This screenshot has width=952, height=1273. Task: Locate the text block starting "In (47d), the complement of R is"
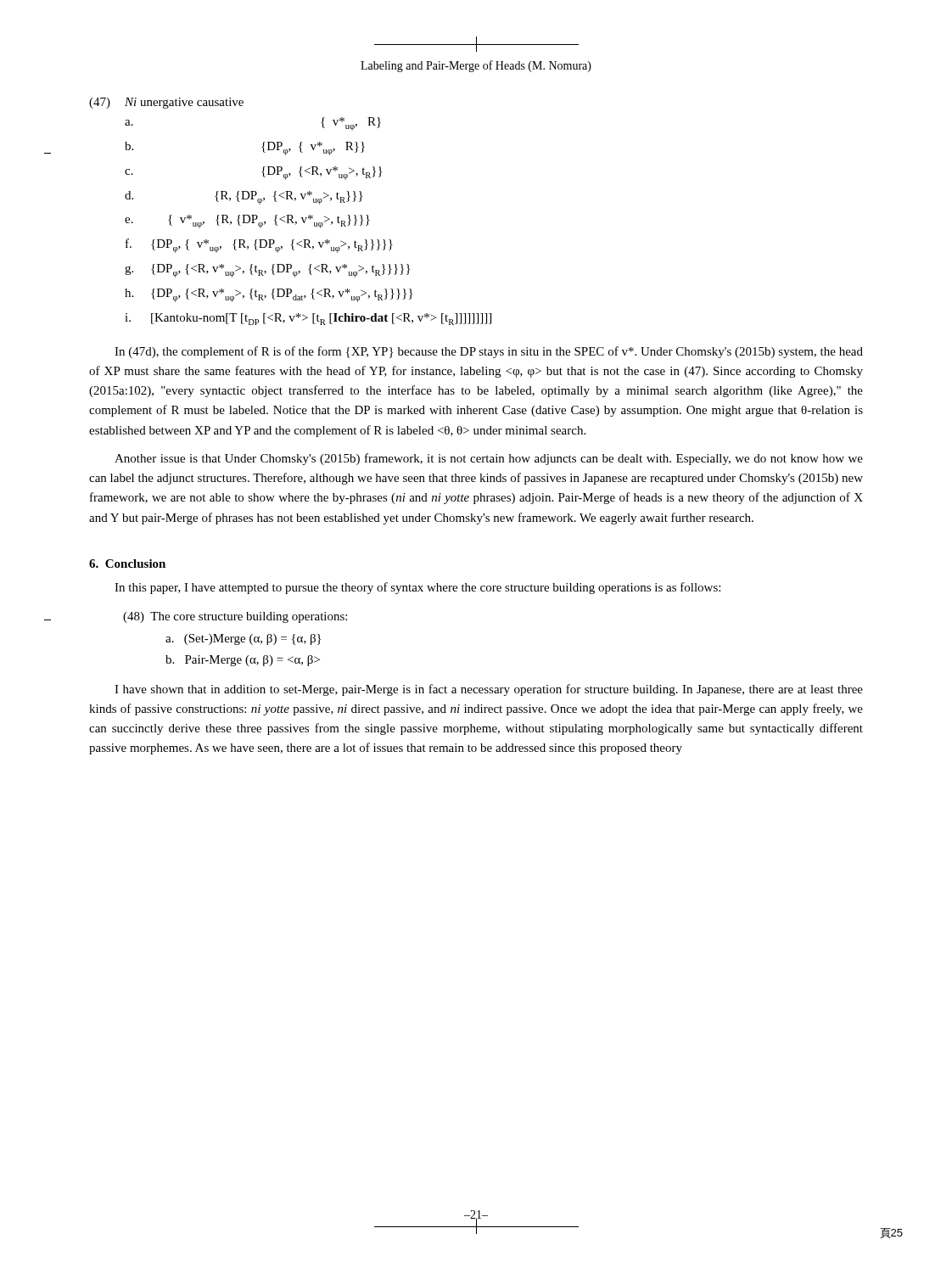click(x=476, y=390)
